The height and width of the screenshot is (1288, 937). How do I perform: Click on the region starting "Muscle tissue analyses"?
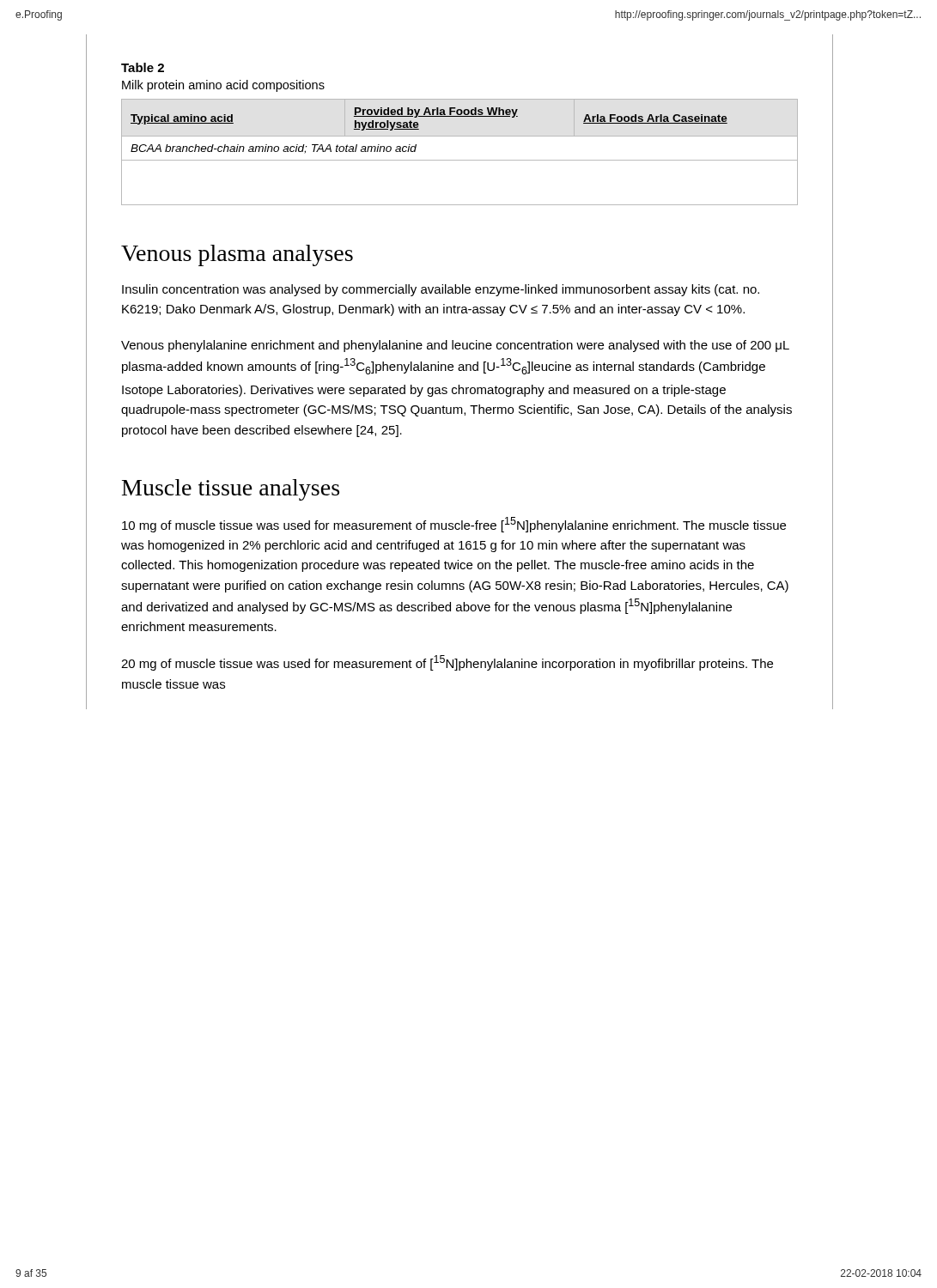[x=231, y=487]
